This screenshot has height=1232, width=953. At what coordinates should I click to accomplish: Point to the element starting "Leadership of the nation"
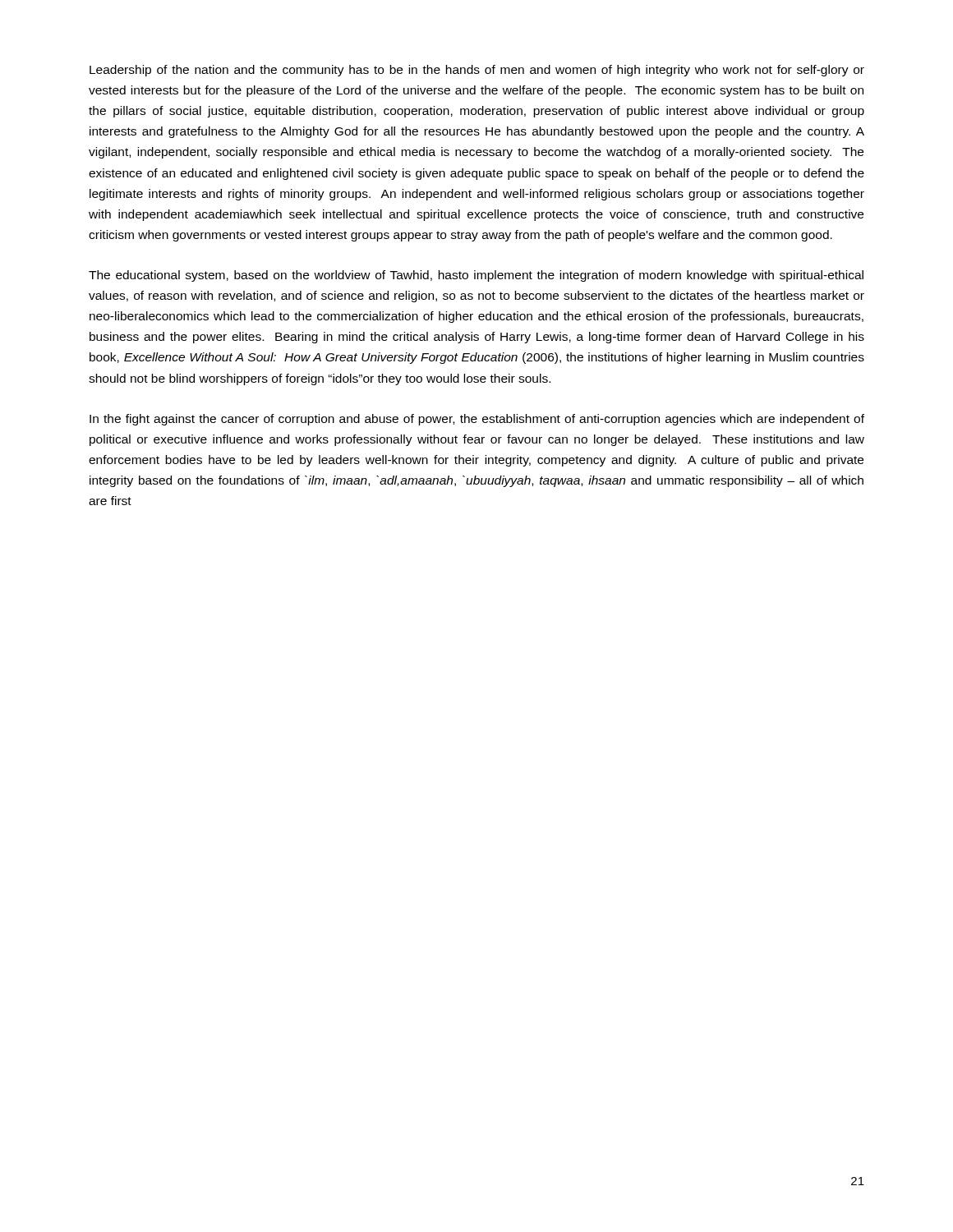pyautogui.click(x=476, y=152)
